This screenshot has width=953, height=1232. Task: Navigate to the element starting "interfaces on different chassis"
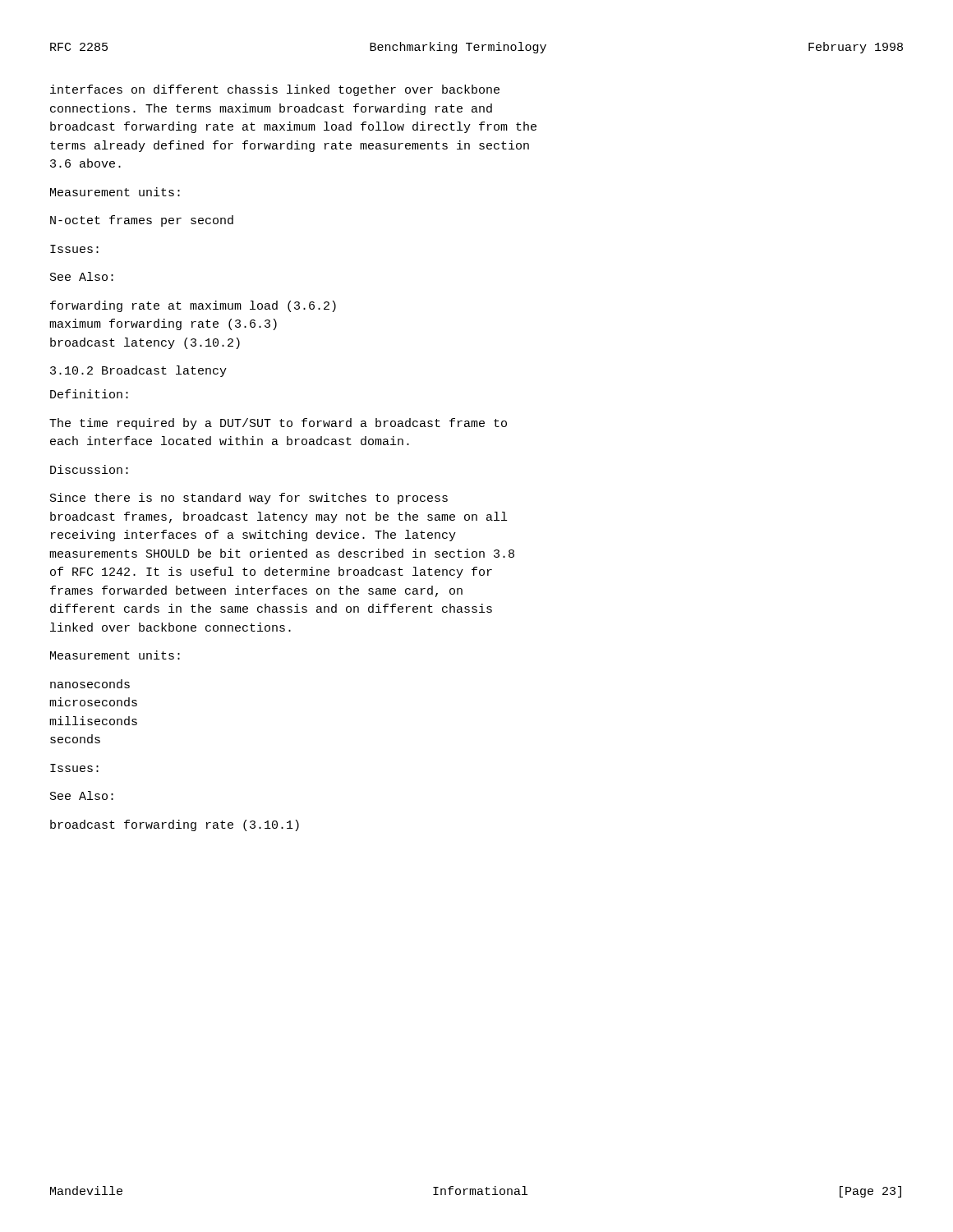[293, 128]
